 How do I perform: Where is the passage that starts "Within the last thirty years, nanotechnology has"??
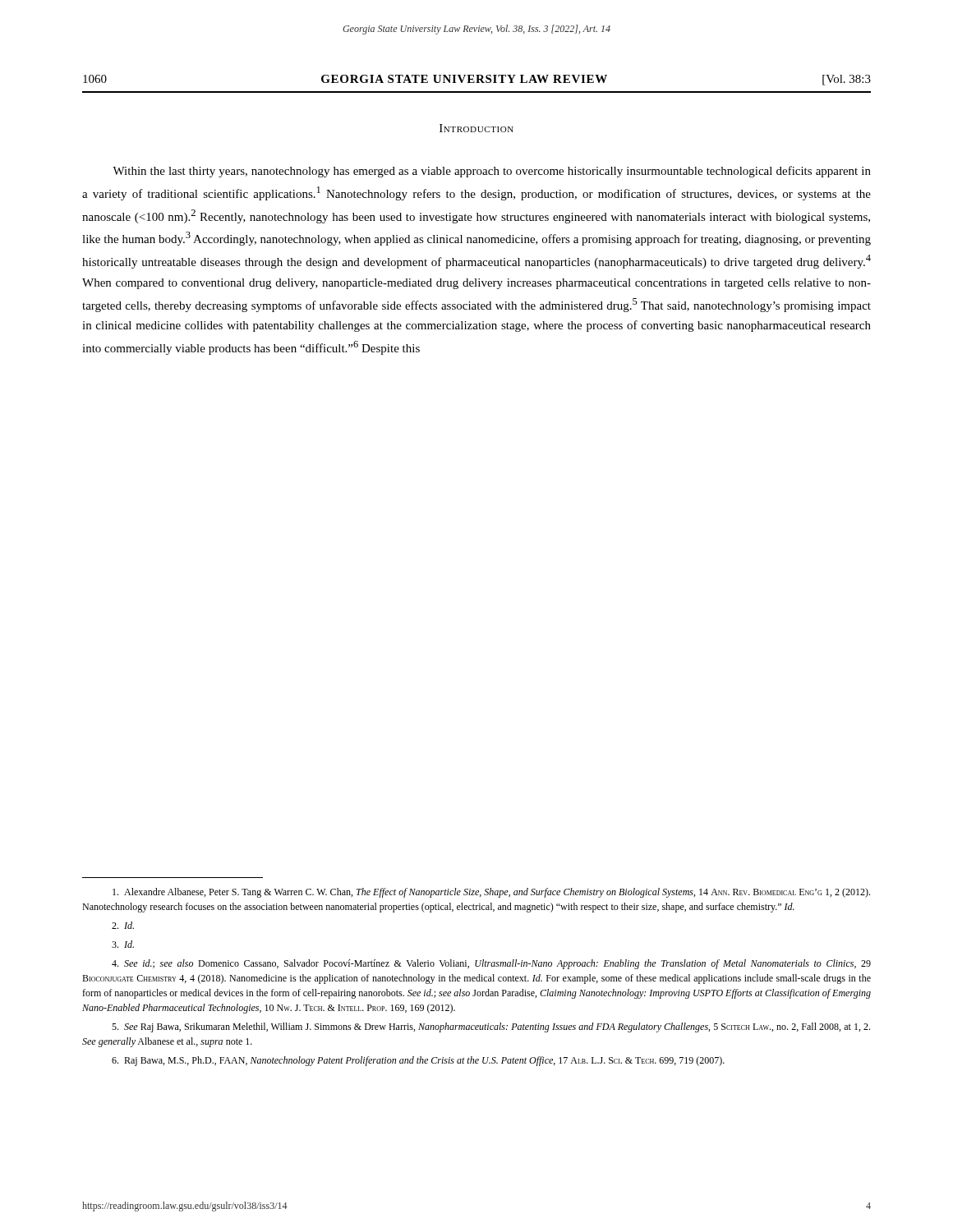(476, 260)
